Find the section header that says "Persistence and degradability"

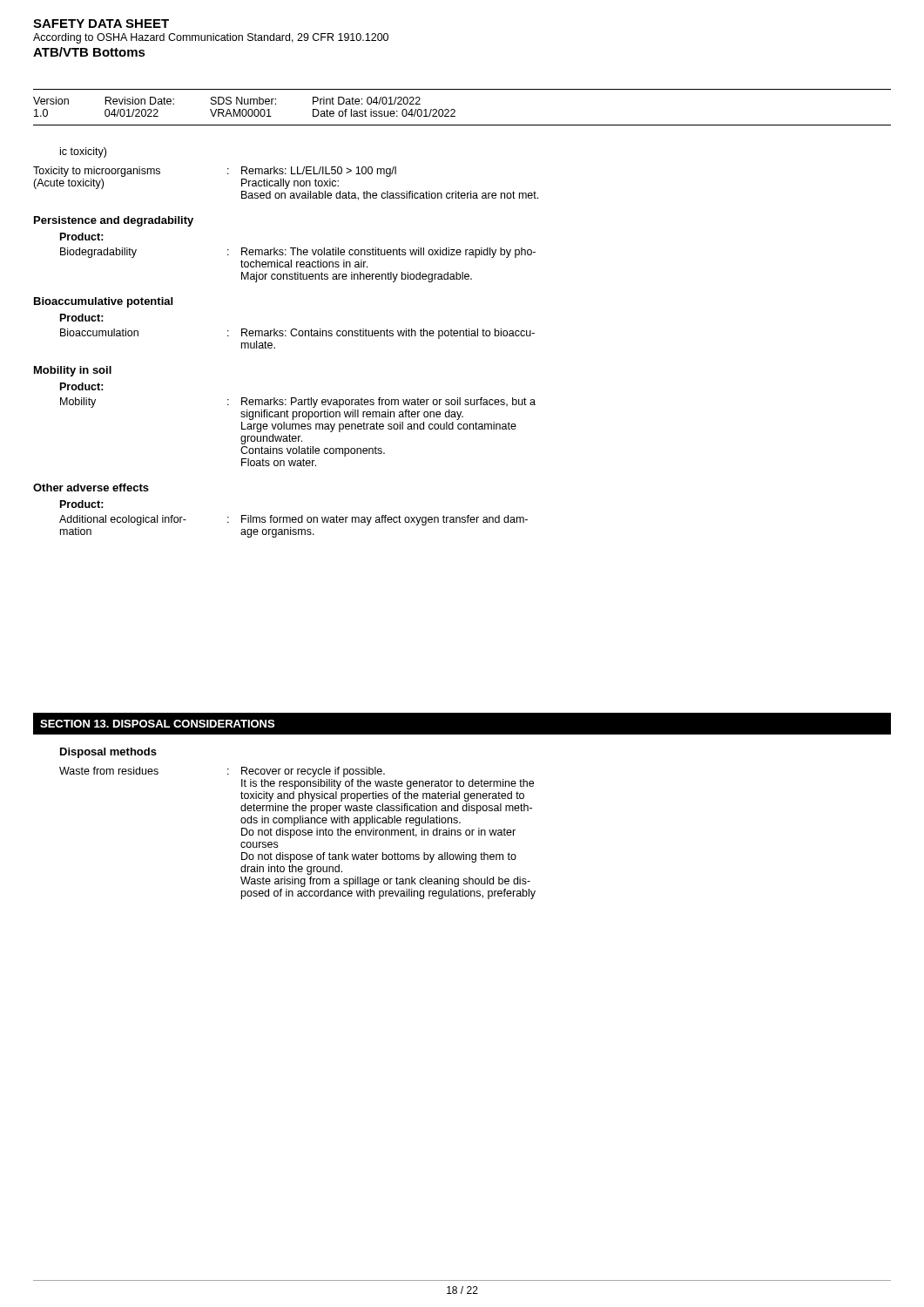click(x=113, y=220)
